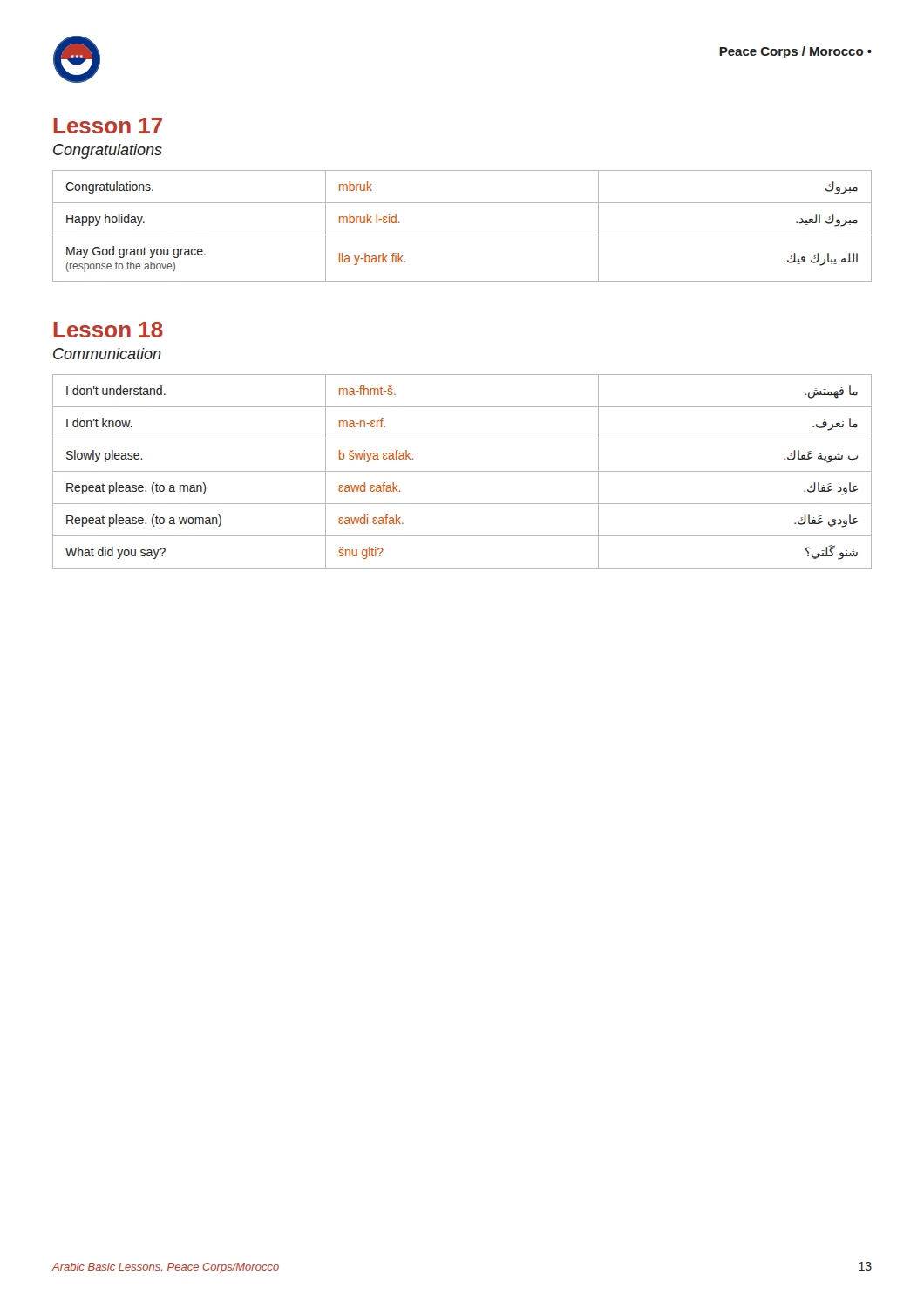Find the element starting "Lesson 18"

(108, 330)
